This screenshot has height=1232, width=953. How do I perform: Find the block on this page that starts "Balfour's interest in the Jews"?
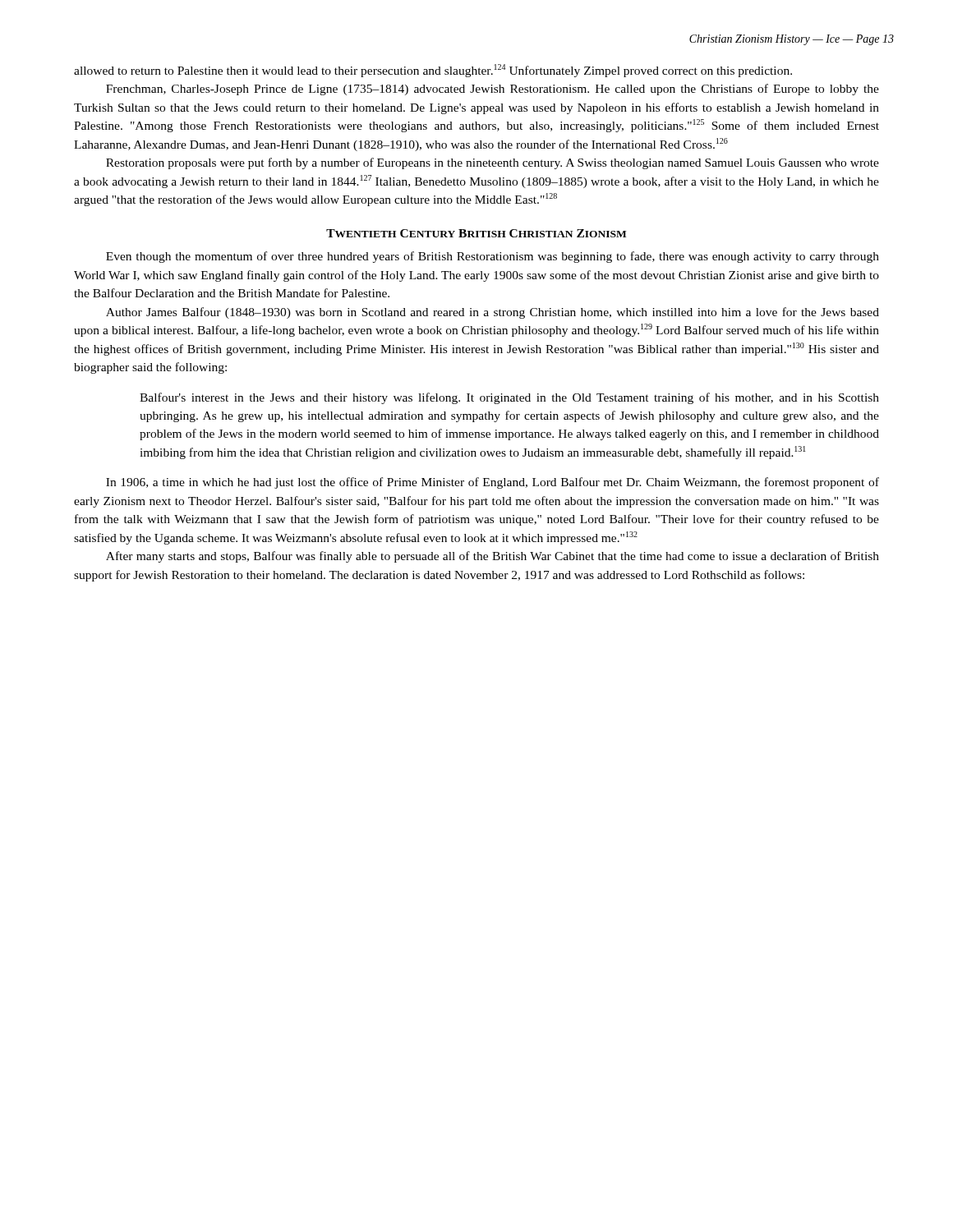pos(509,424)
